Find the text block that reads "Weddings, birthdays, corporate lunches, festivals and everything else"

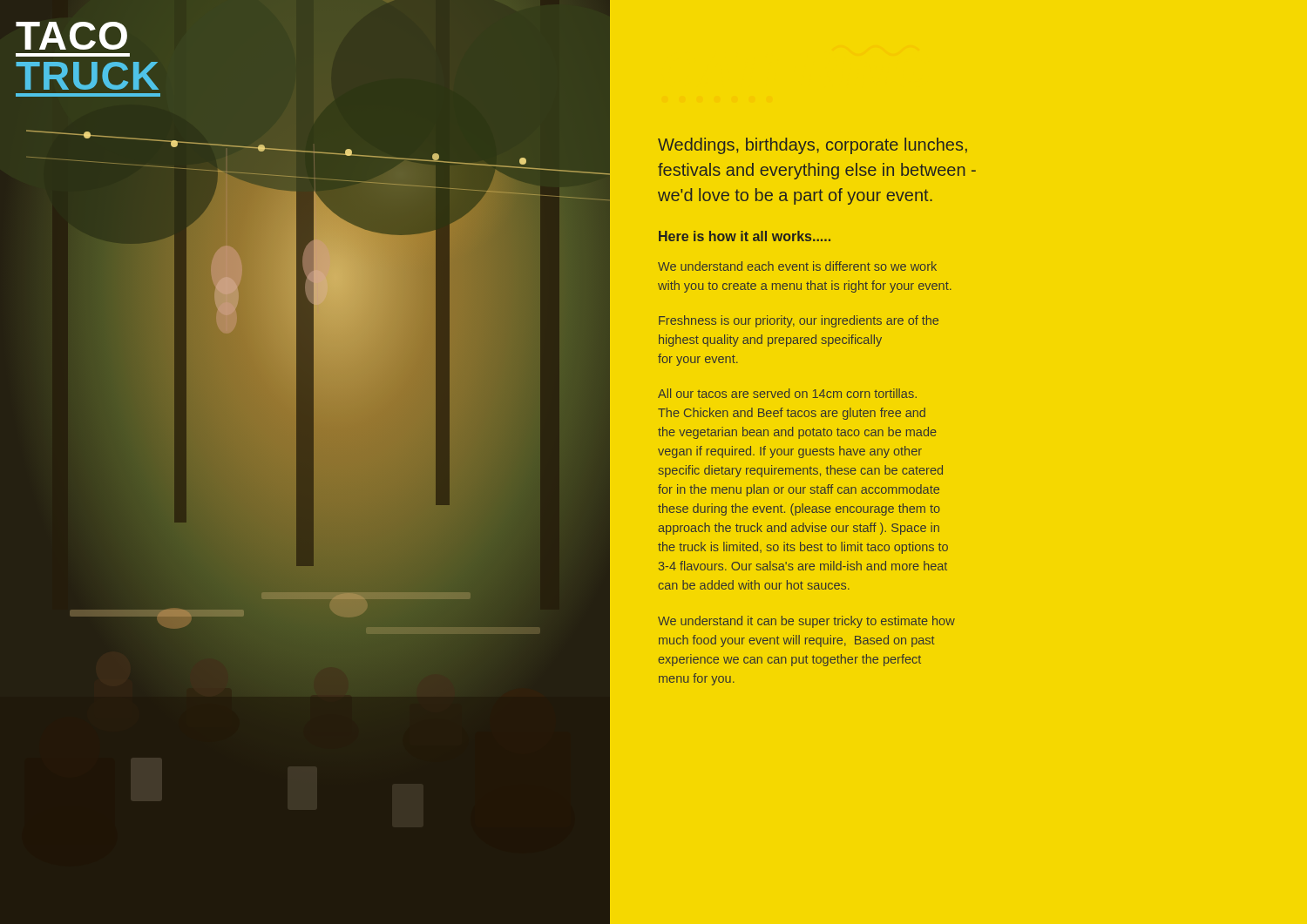click(x=817, y=170)
